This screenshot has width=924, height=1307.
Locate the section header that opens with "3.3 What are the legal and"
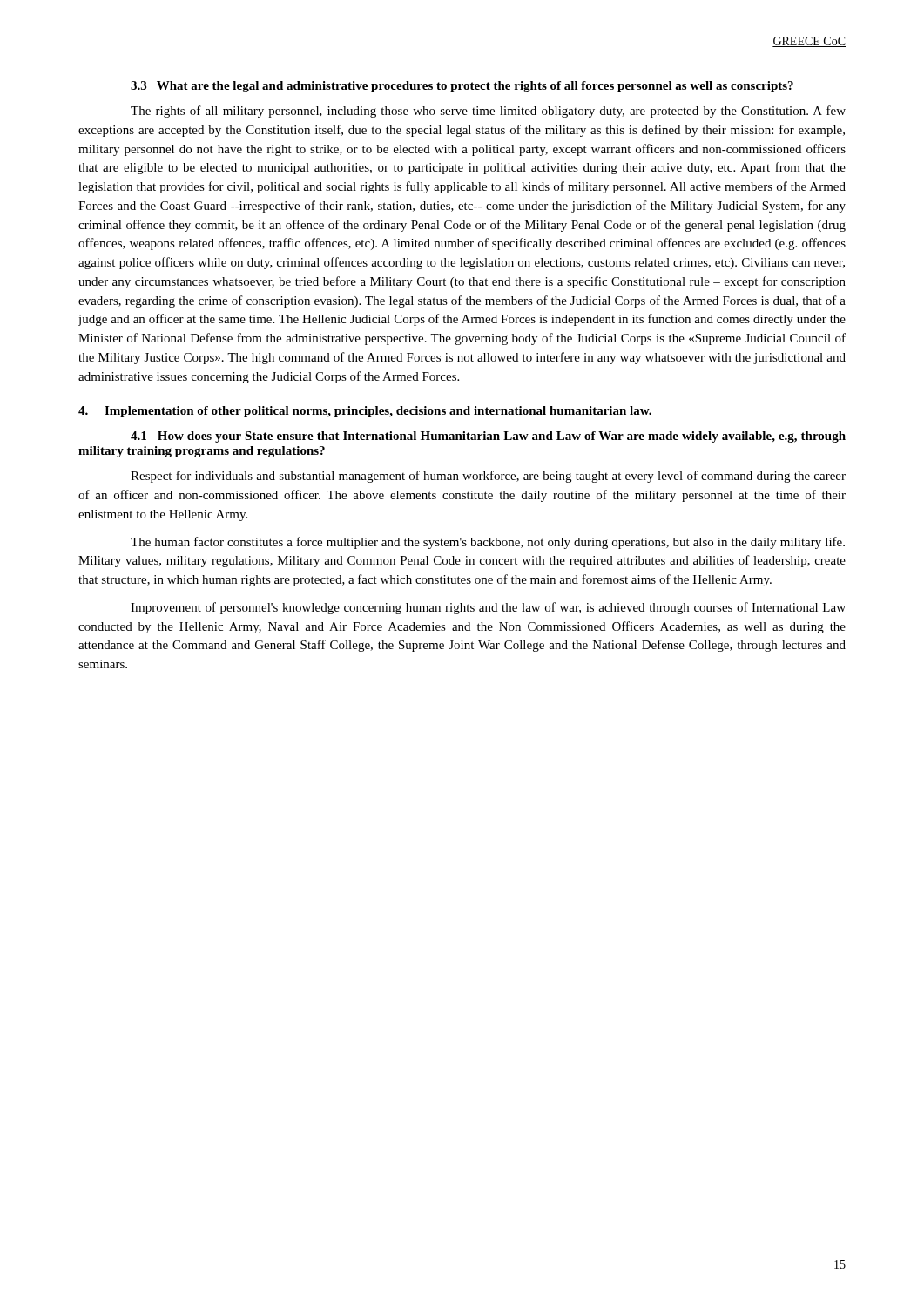click(462, 85)
